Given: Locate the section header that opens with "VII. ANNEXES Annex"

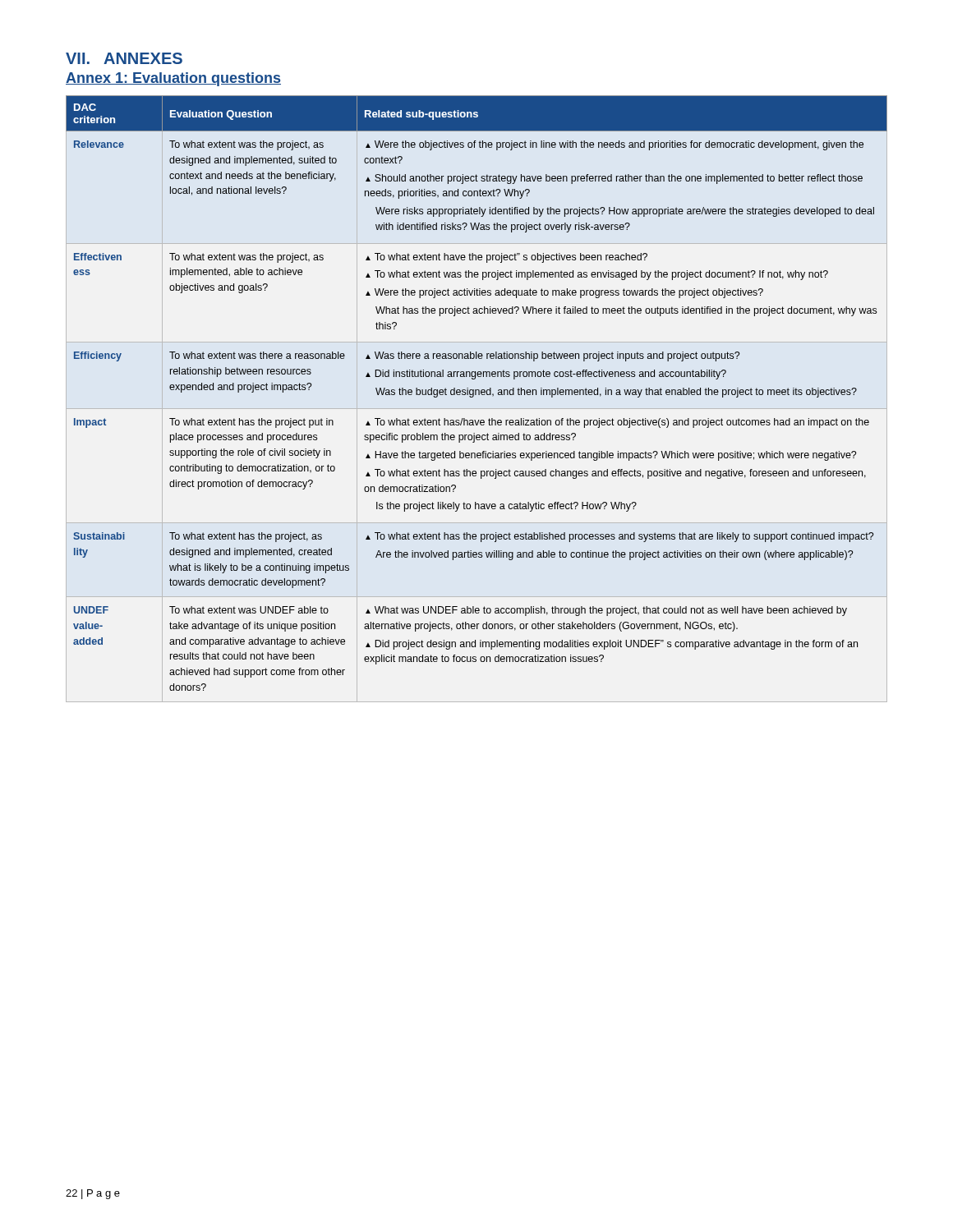Looking at the screenshot, I should click(x=124, y=58).
